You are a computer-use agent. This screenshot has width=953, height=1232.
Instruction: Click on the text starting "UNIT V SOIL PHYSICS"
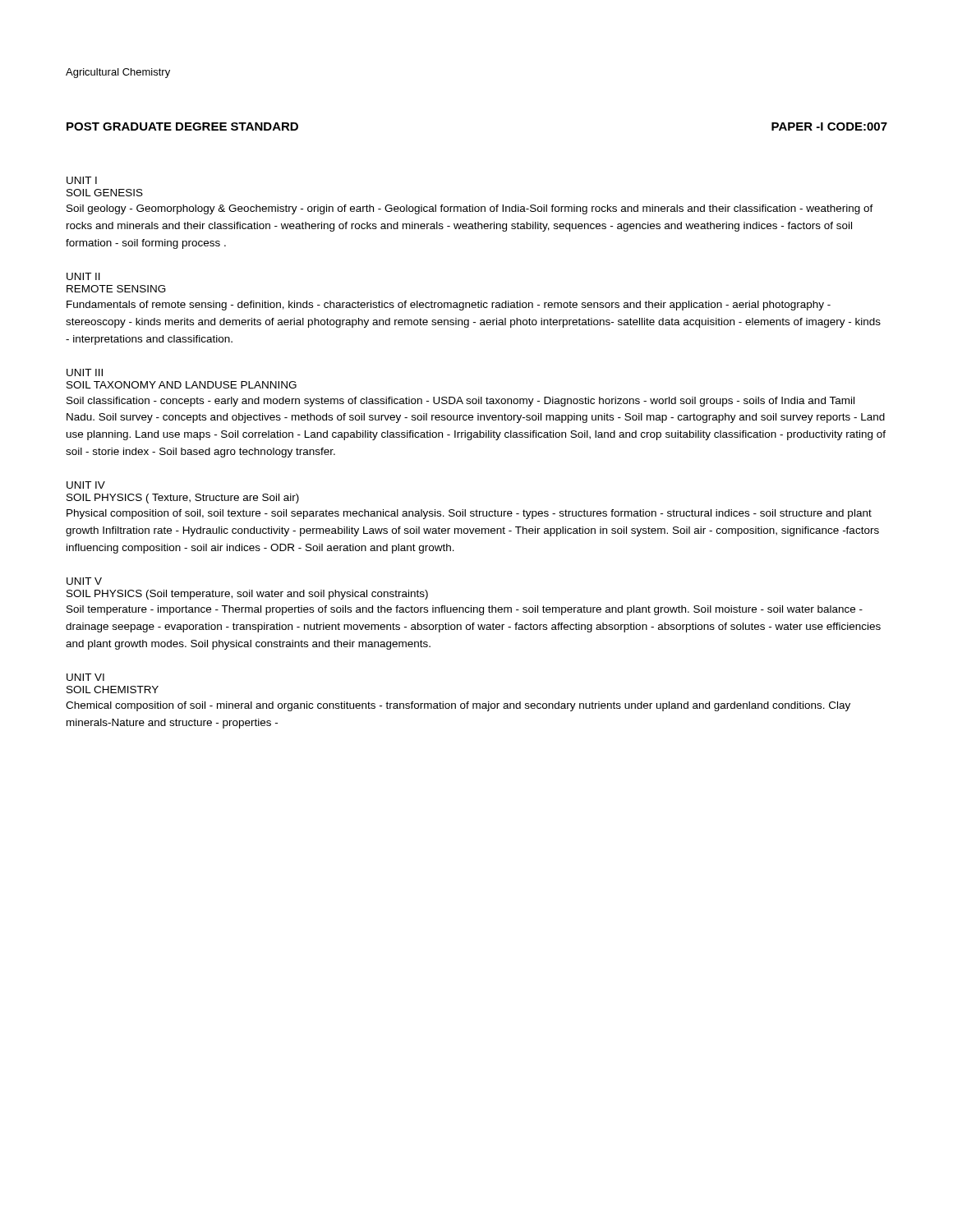pos(476,614)
